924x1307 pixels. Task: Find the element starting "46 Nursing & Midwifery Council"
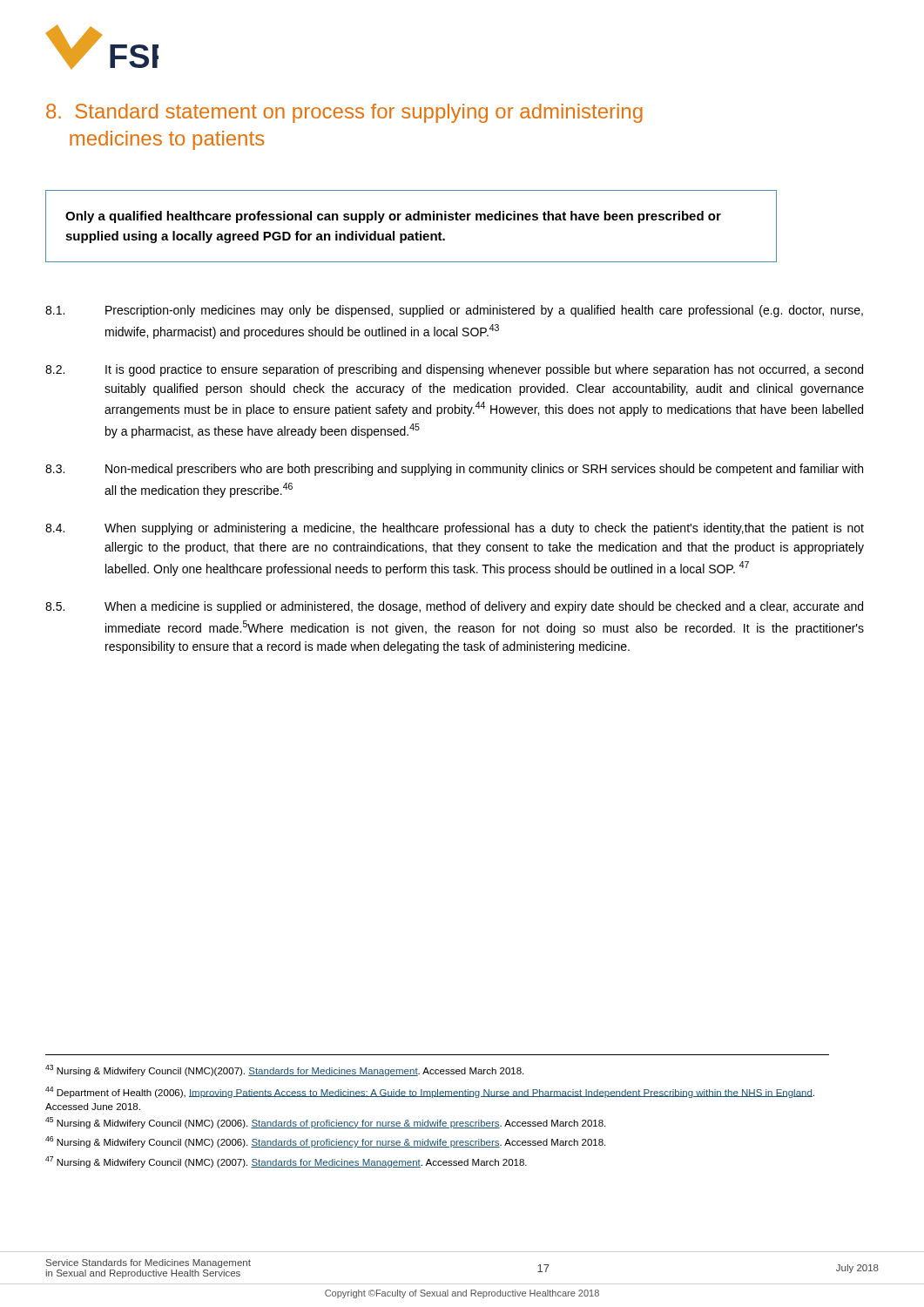(326, 1141)
